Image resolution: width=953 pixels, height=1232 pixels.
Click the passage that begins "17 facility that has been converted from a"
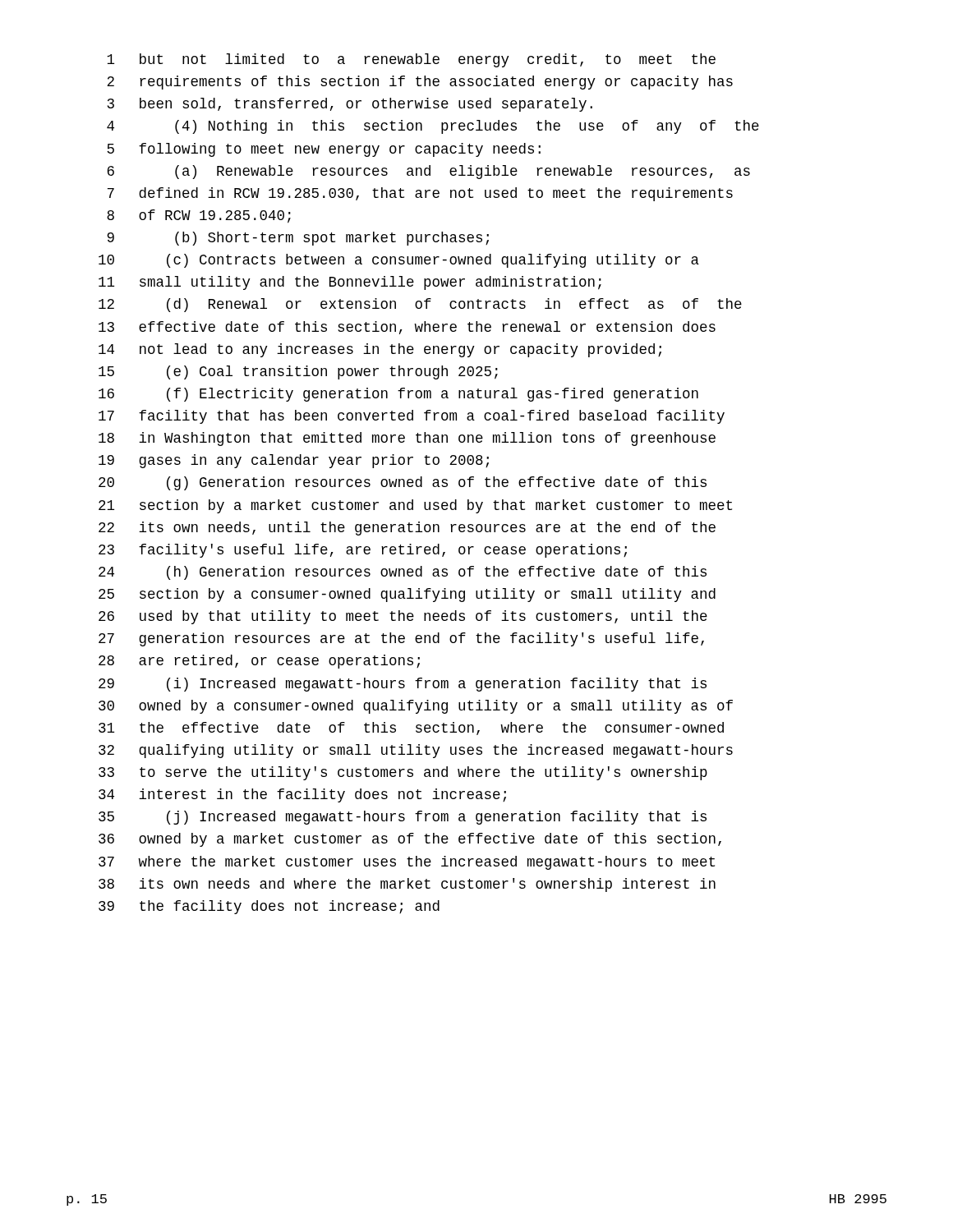[501, 417]
